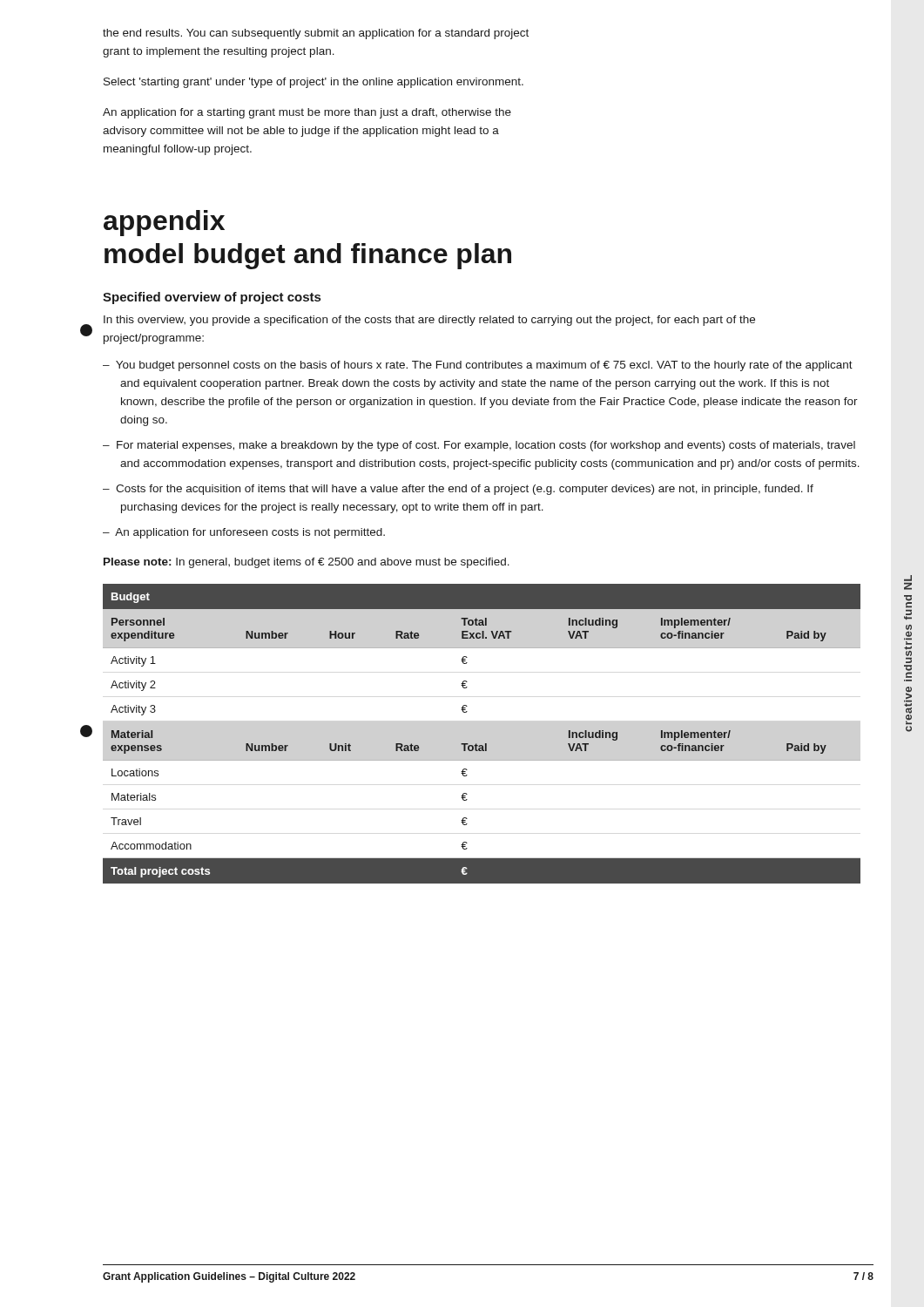Point to the element starting "– You budget personnel"
924x1307 pixels.
coord(480,392)
